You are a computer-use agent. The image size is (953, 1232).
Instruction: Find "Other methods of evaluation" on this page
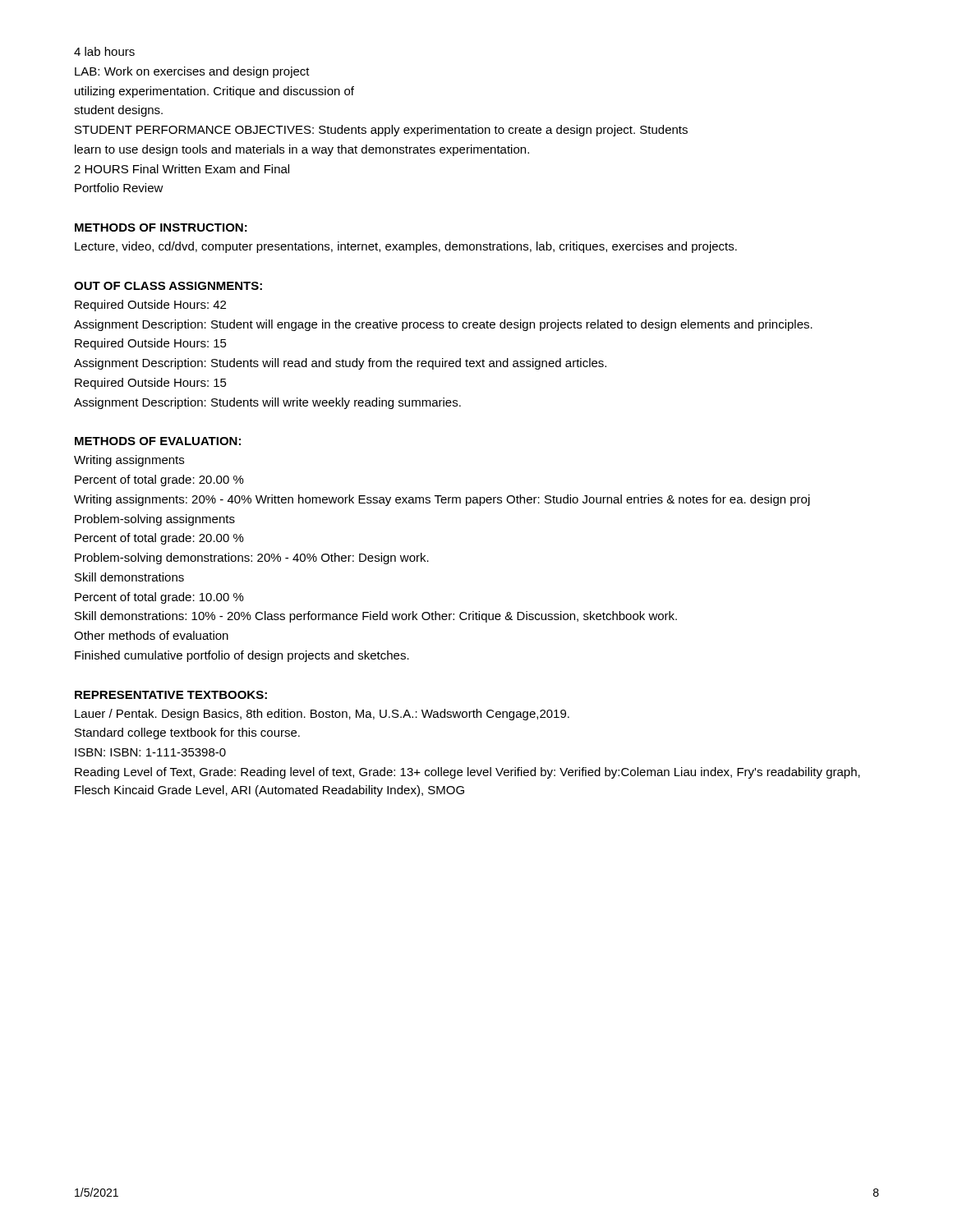(x=151, y=635)
